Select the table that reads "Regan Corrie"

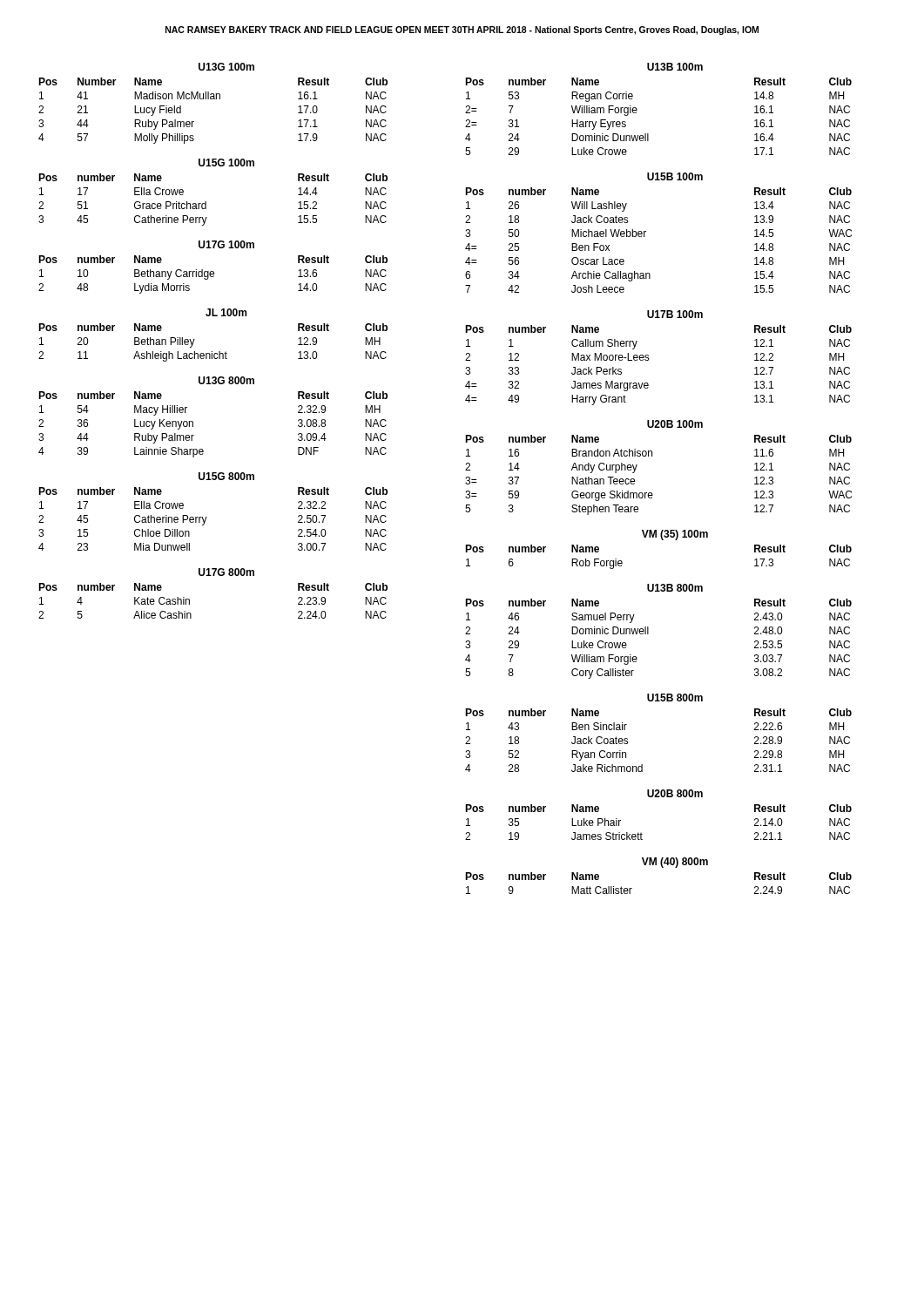click(675, 110)
